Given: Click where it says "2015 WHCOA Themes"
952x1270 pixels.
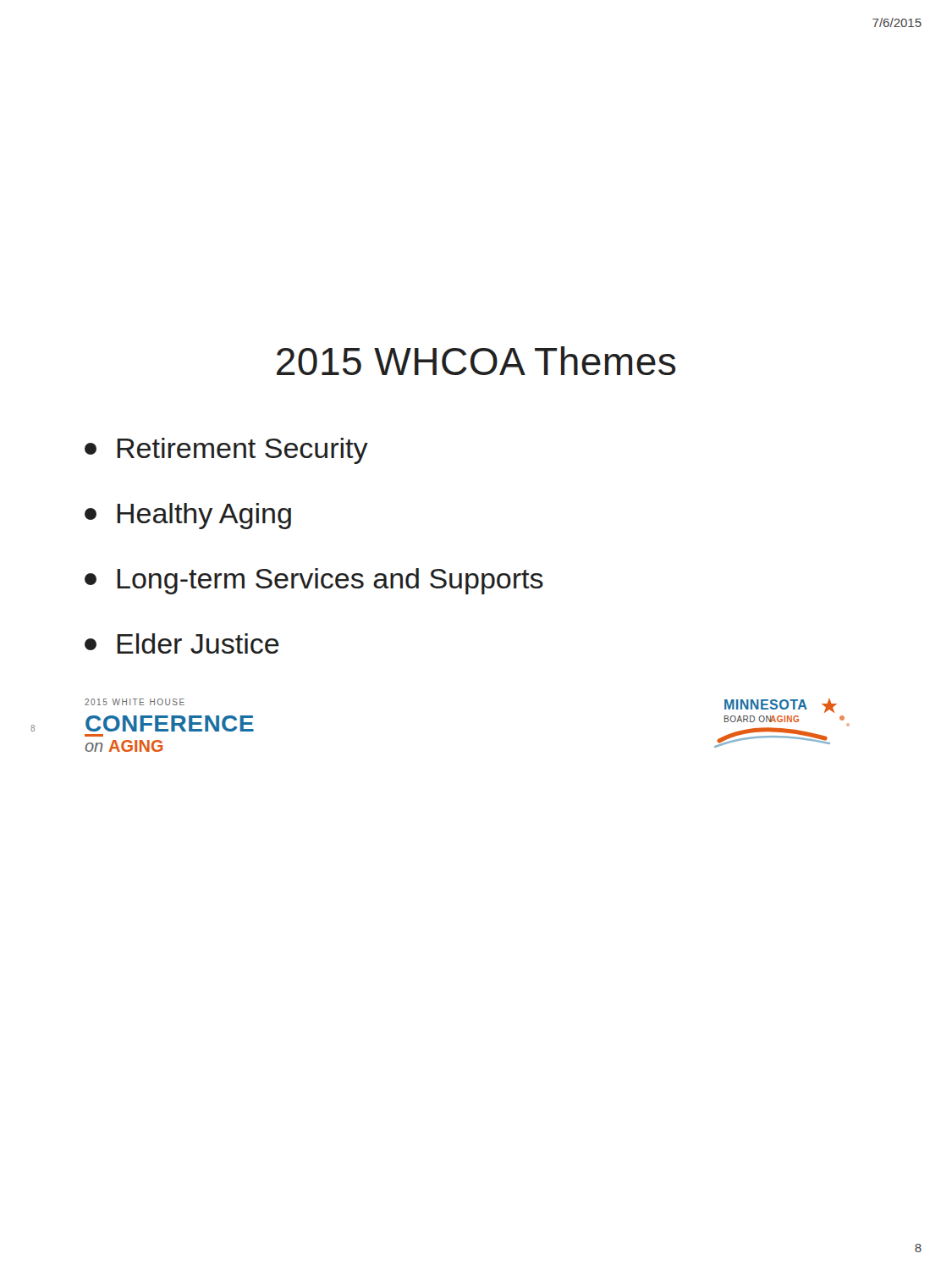Looking at the screenshot, I should pyautogui.click(x=476, y=362).
